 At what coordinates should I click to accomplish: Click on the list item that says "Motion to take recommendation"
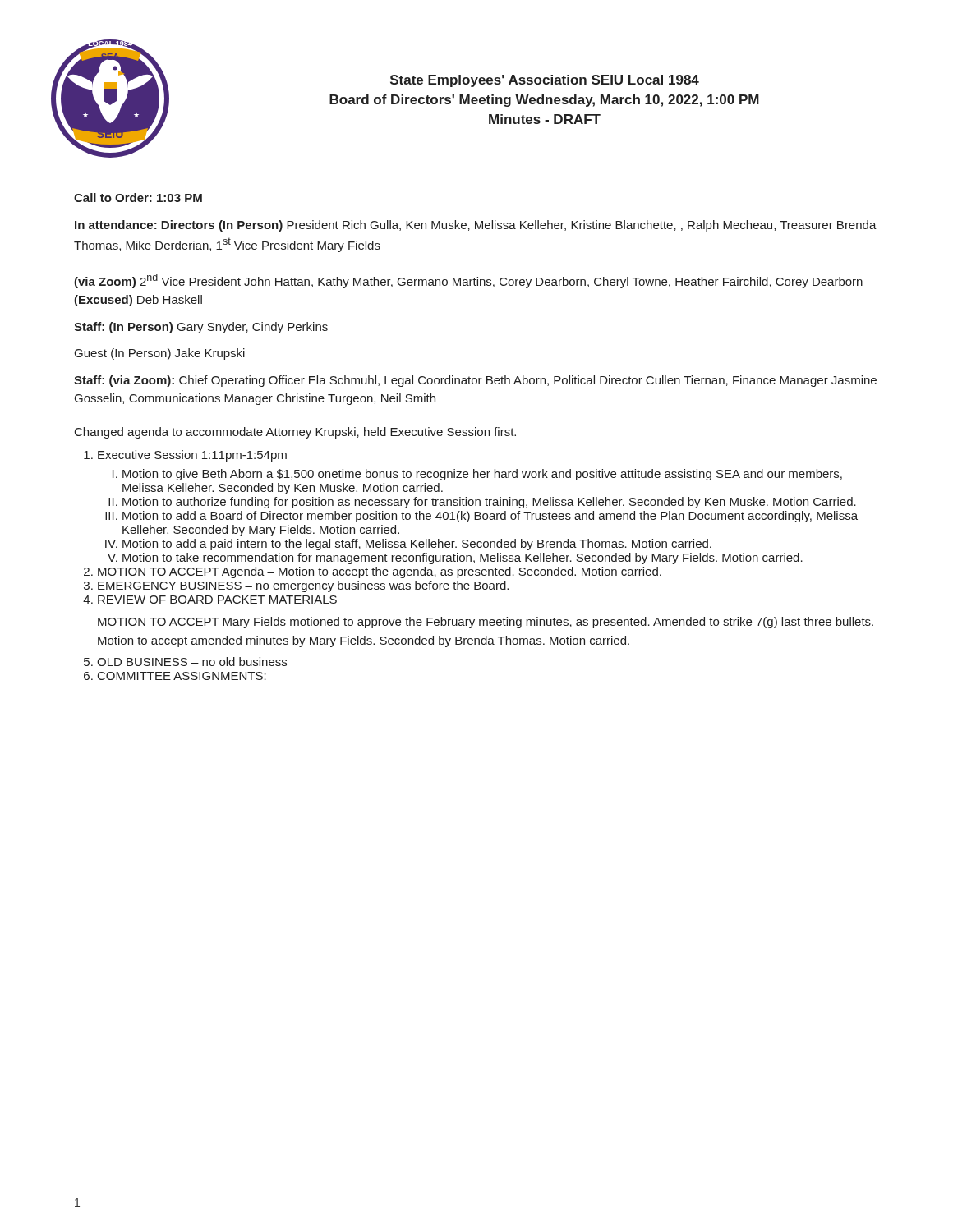point(504,557)
